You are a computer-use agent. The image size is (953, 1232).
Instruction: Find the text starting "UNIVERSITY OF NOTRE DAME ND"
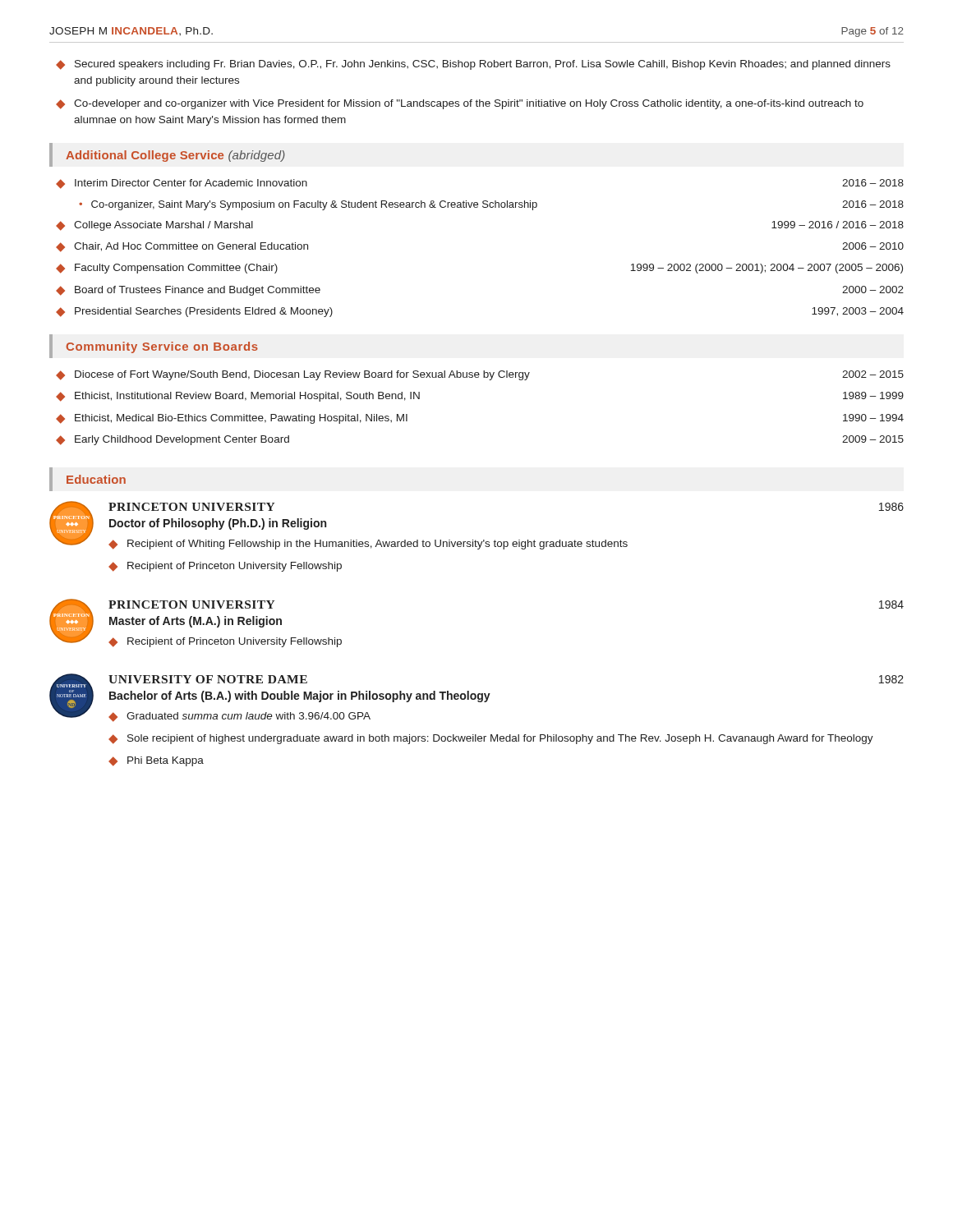[476, 723]
